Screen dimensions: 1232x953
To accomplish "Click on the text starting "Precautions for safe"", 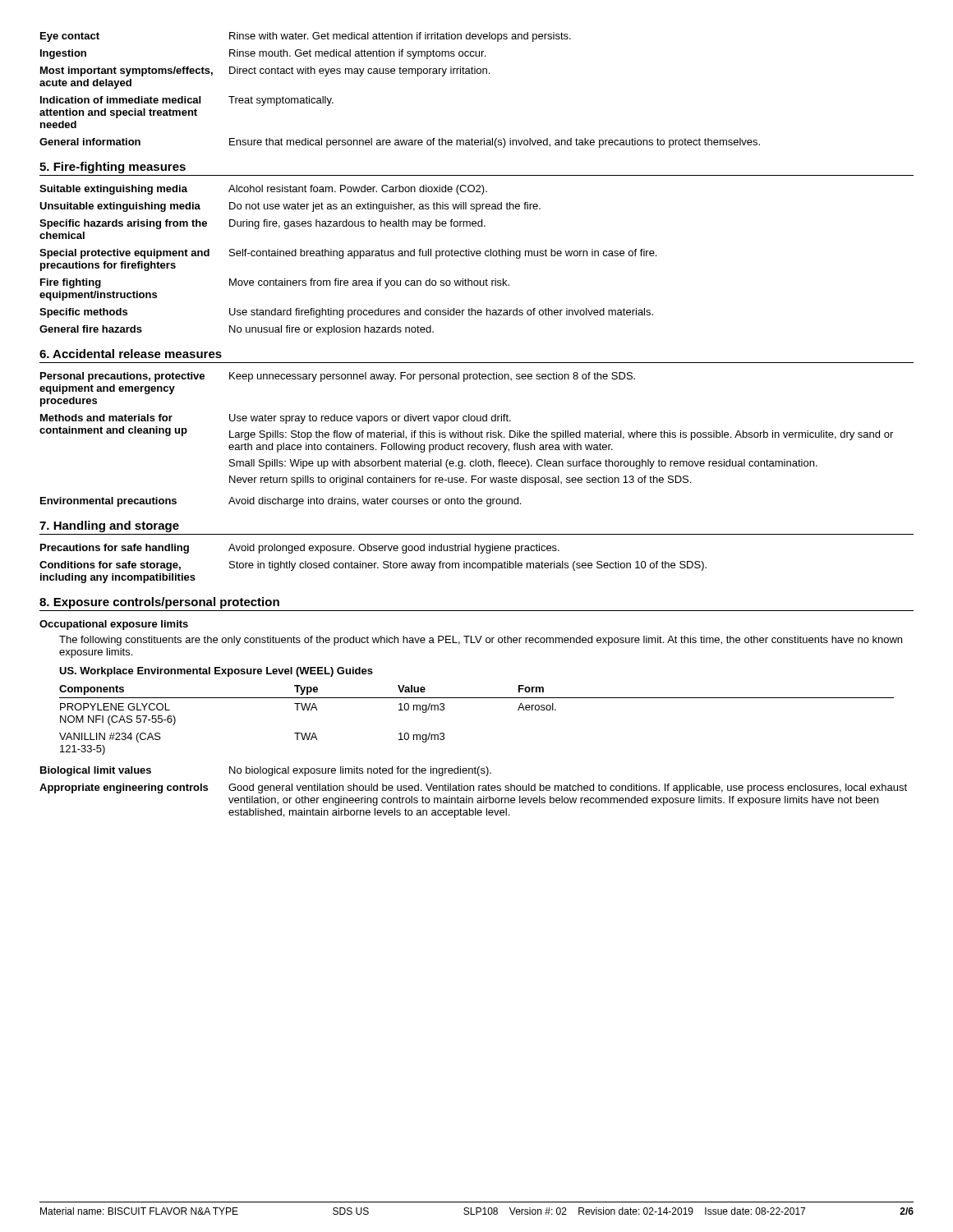I will [x=476, y=547].
